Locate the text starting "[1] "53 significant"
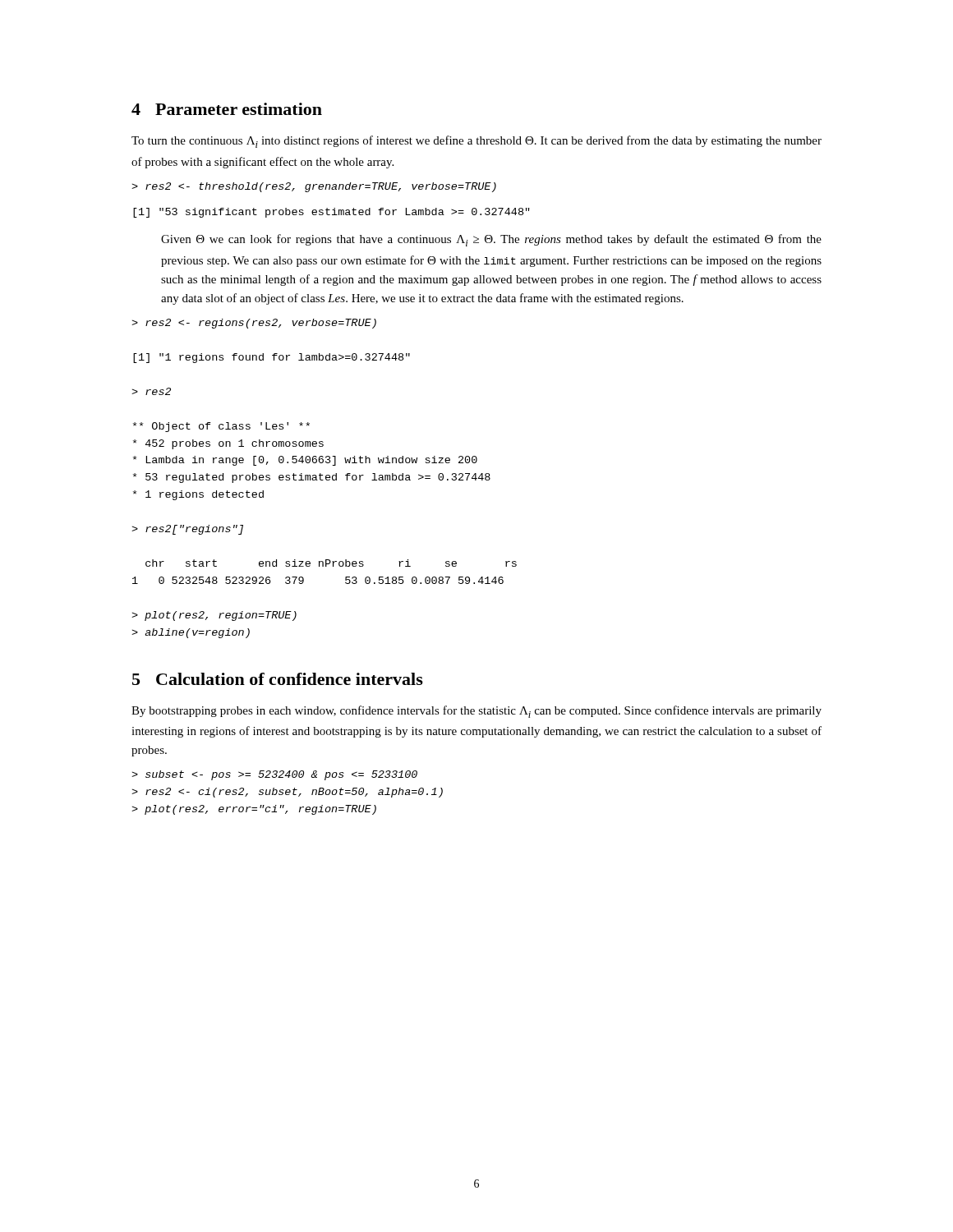 click(x=476, y=213)
